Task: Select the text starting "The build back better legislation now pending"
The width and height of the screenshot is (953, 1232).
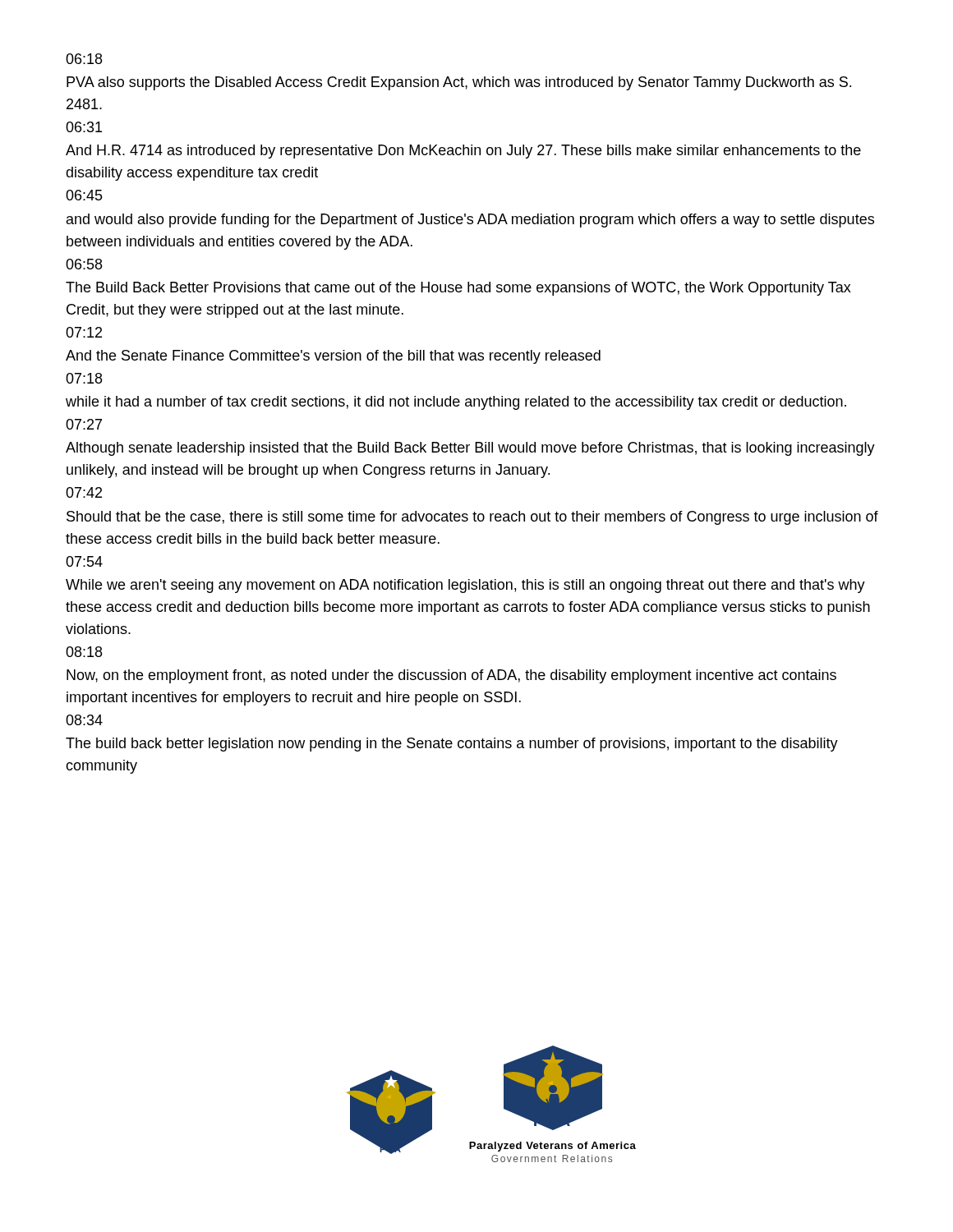Action: [452, 754]
